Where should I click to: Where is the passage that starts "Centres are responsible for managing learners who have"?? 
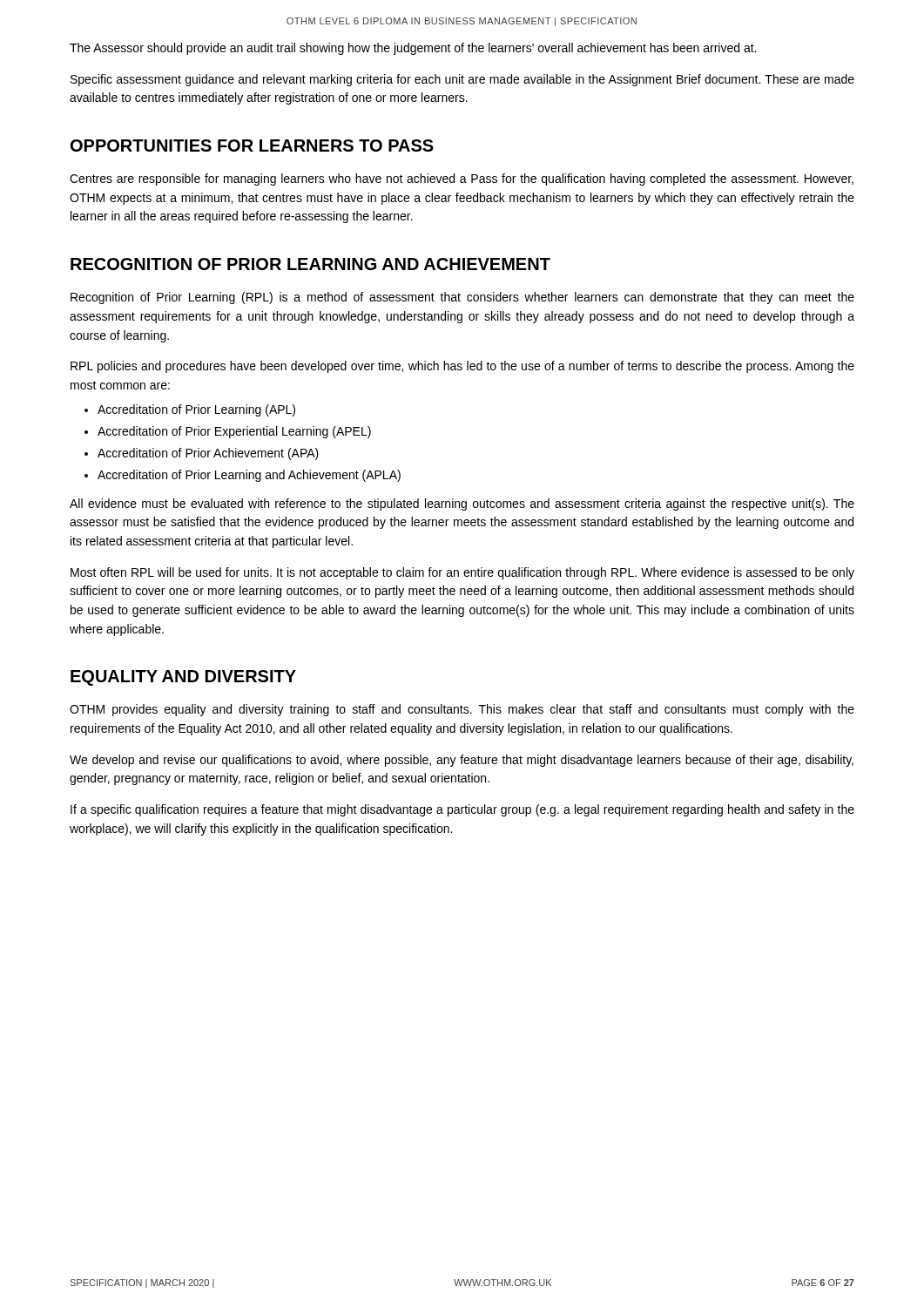(462, 198)
